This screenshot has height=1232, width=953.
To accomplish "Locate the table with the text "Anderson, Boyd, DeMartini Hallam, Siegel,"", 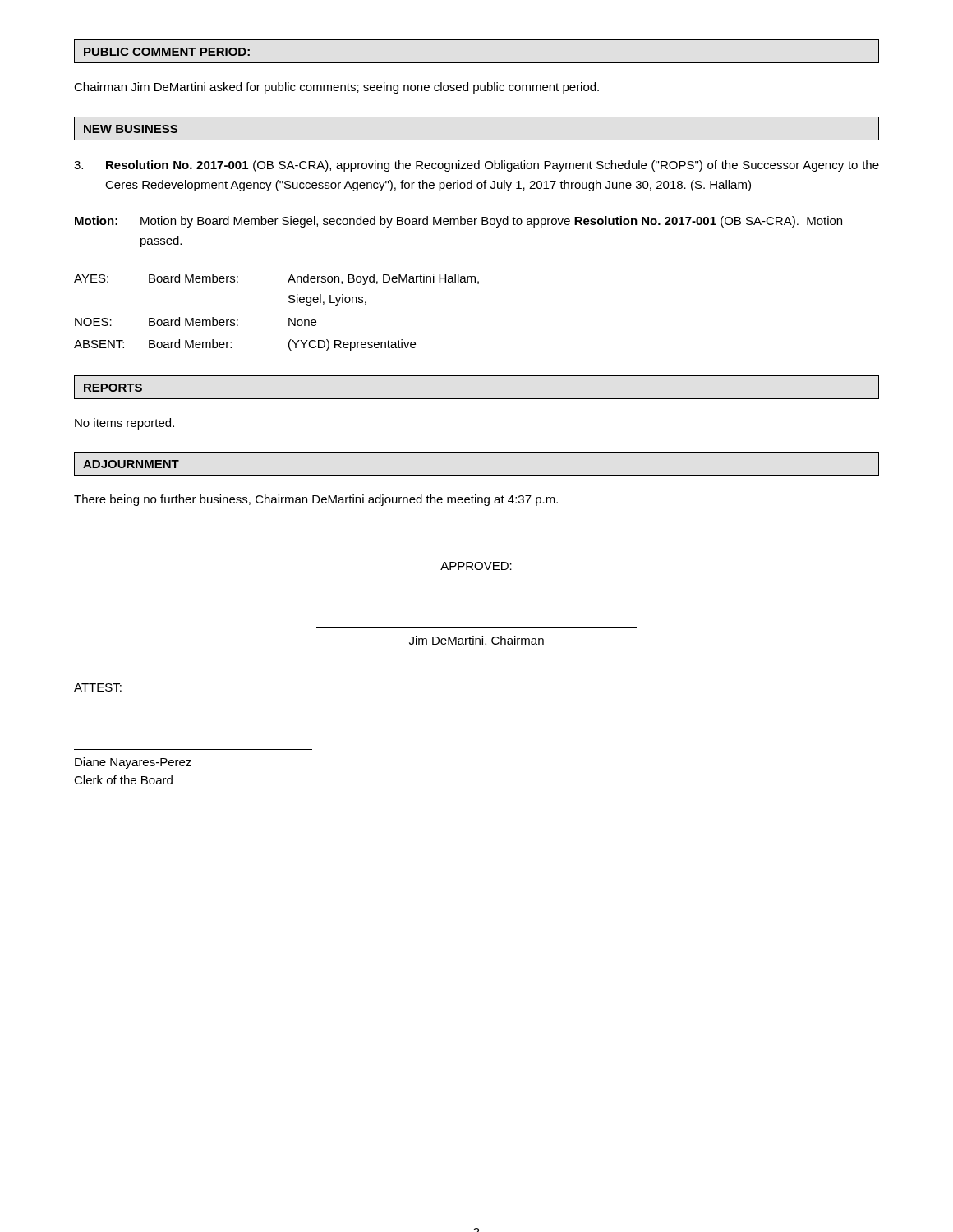I will point(476,311).
